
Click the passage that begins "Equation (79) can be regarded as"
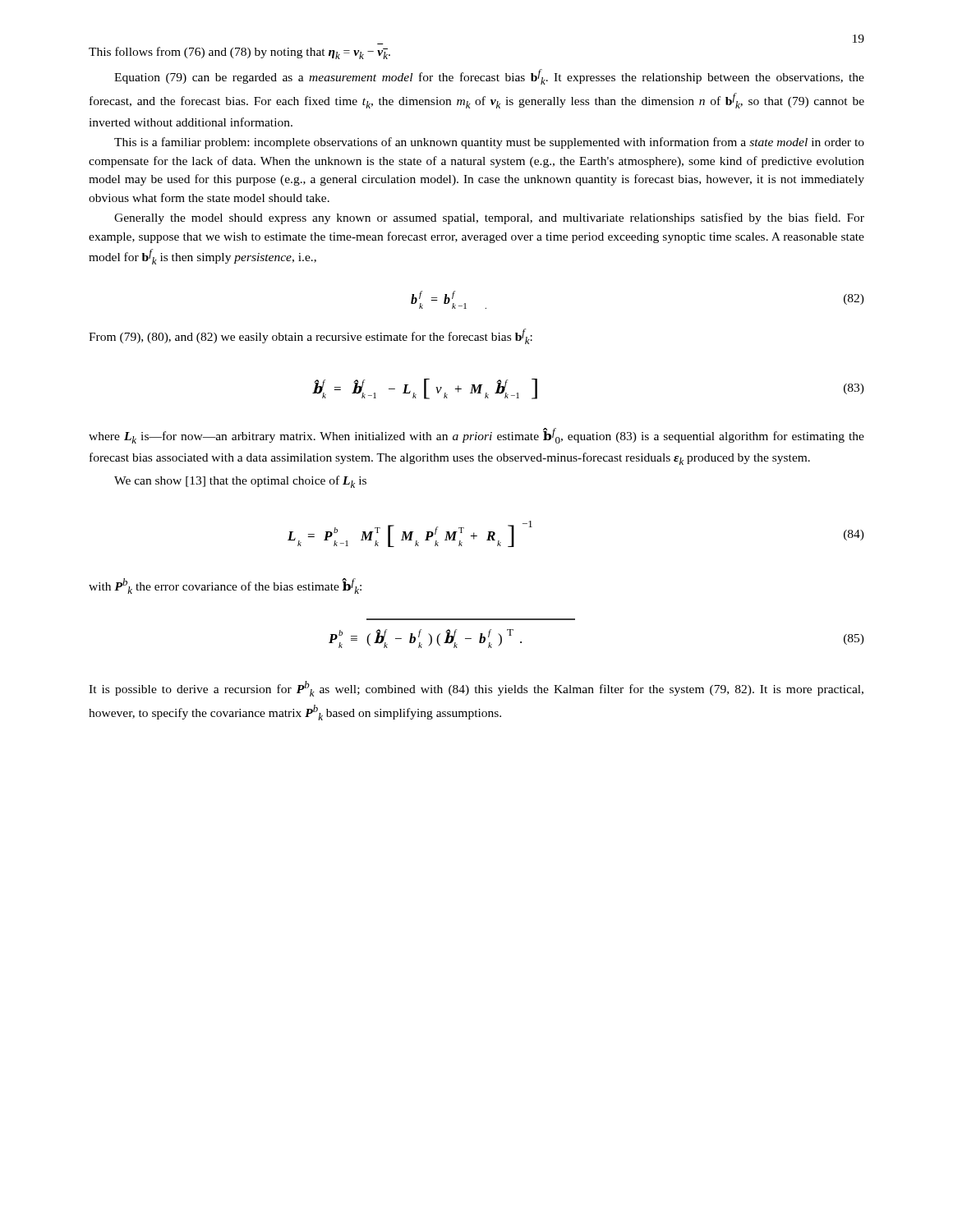click(x=476, y=99)
